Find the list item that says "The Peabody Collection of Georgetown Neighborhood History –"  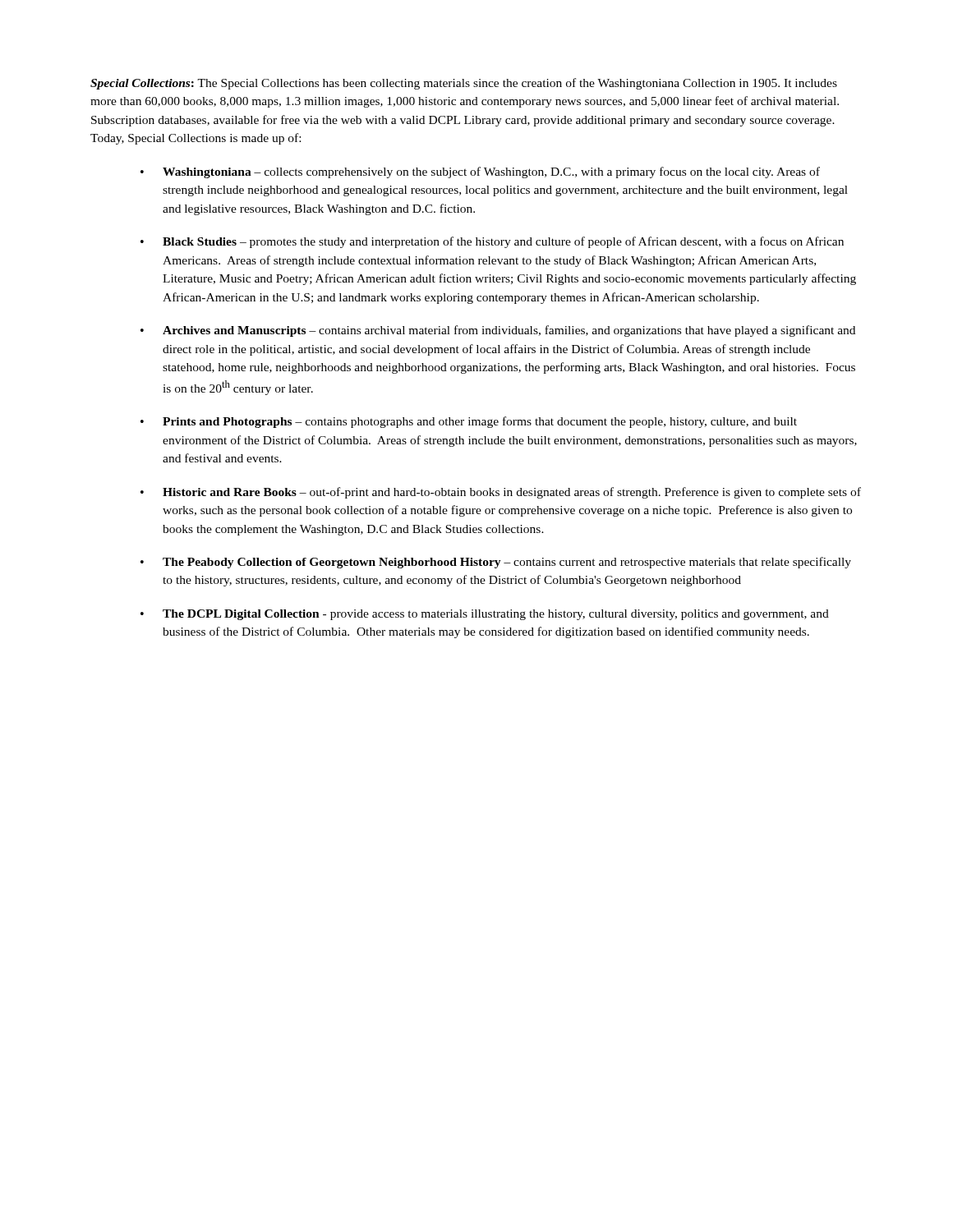point(507,571)
